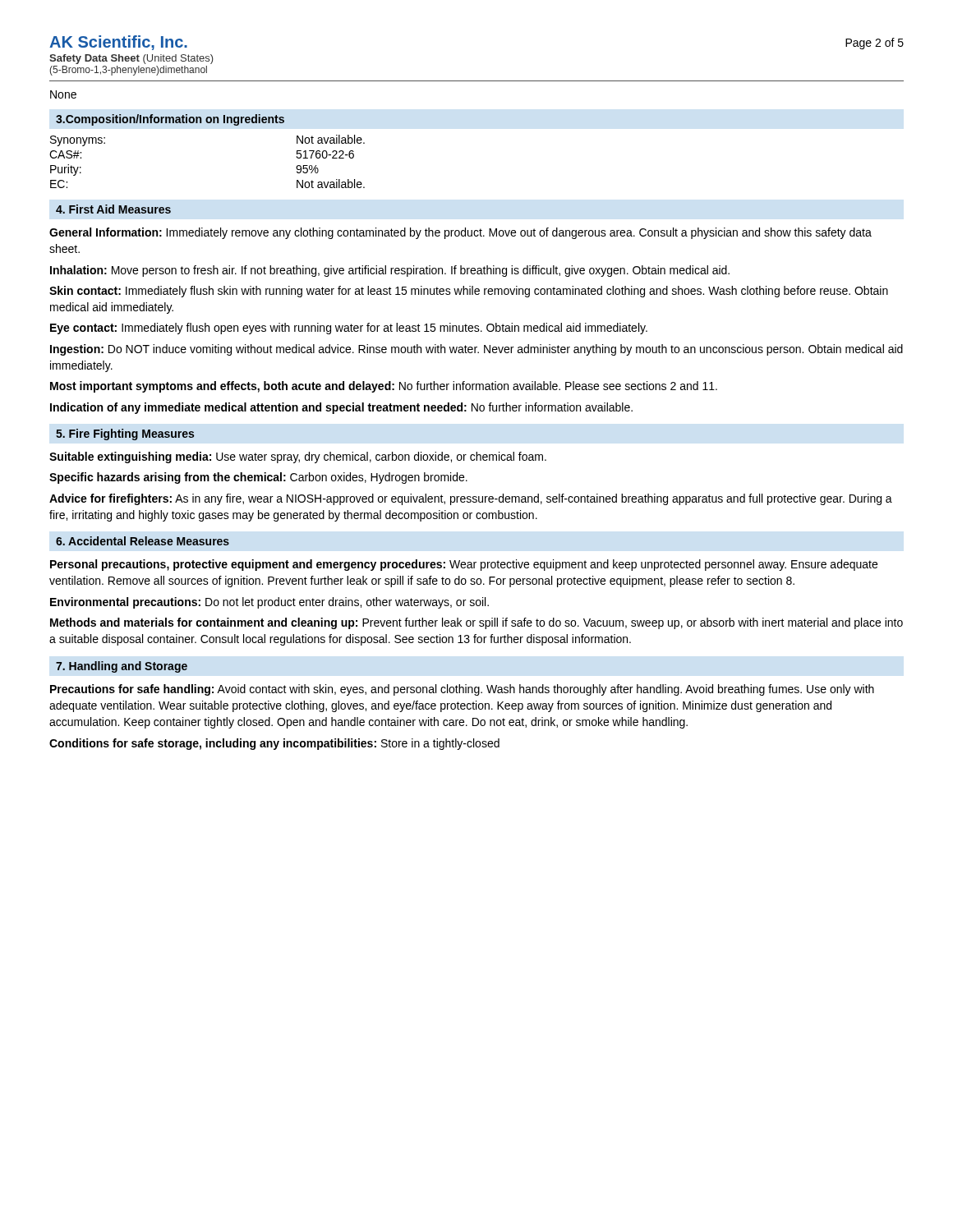Image resolution: width=953 pixels, height=1232 pixels.
Task: Click on the text block starting "5. Fire Fighting Measures"
Action: [x=125, y=434]
